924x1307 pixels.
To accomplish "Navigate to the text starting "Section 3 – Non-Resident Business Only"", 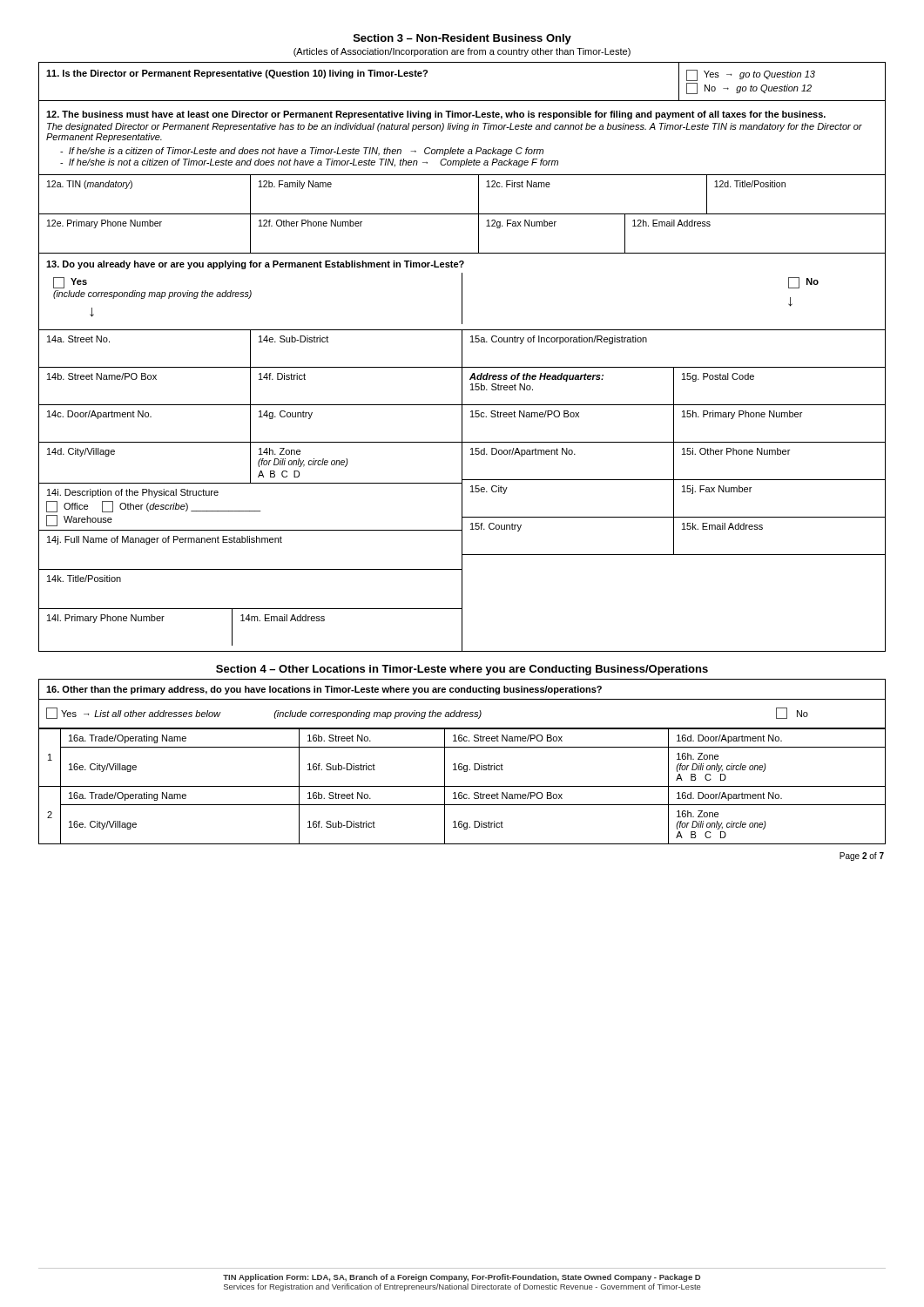I will (462, 44).
